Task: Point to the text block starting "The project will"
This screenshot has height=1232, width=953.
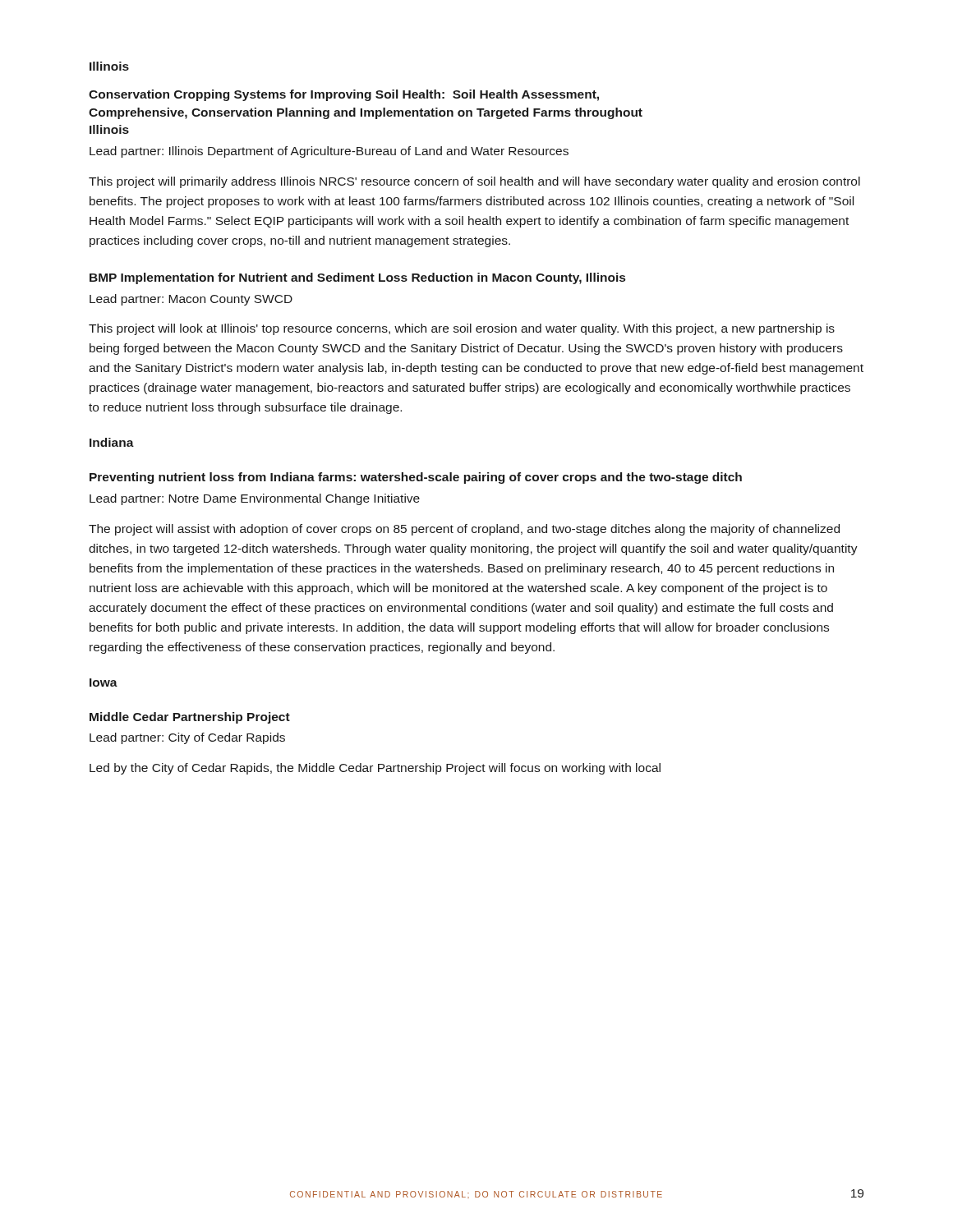Action: click(473, 587)
